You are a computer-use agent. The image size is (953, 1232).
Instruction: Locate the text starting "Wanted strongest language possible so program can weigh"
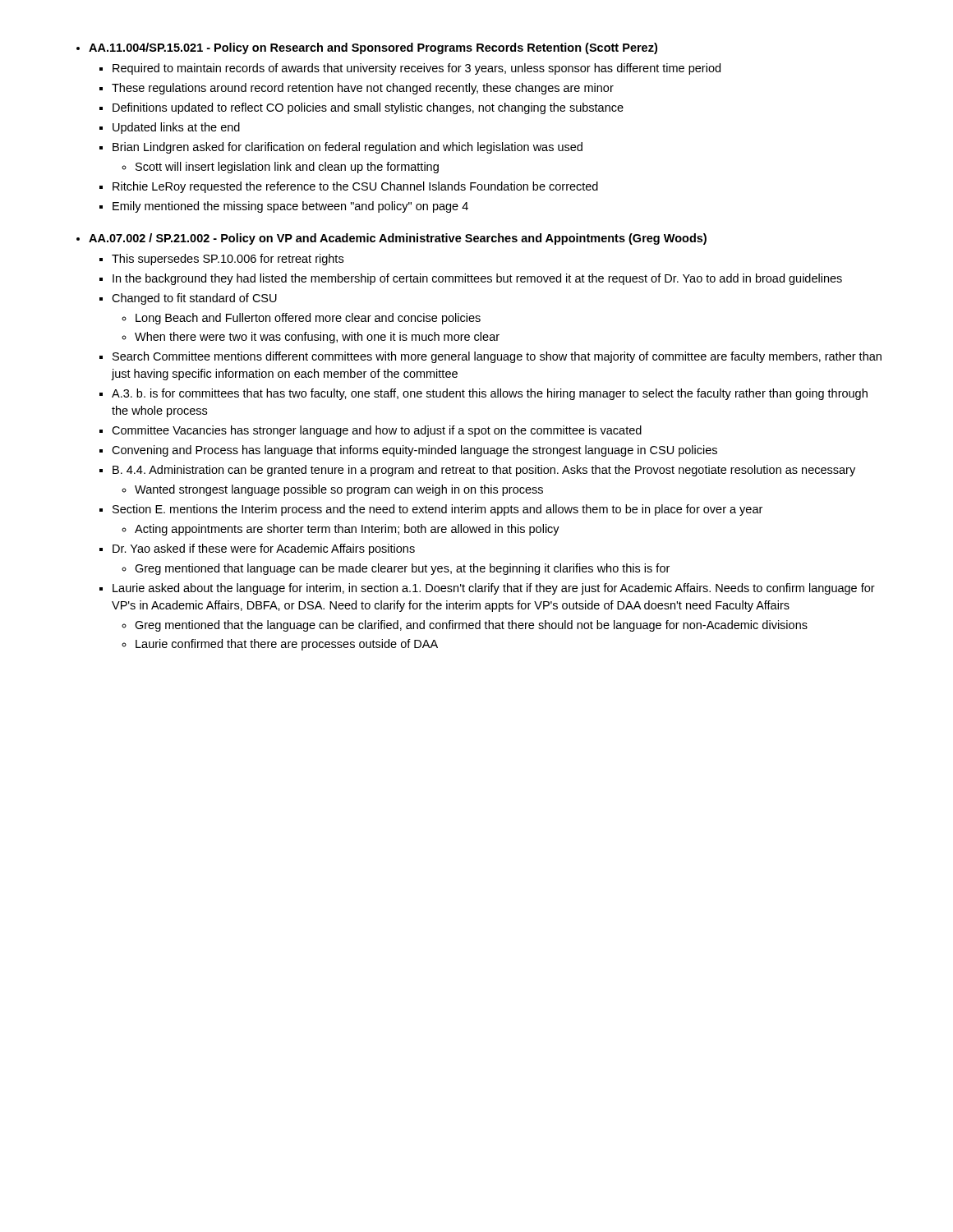point(339,490)
